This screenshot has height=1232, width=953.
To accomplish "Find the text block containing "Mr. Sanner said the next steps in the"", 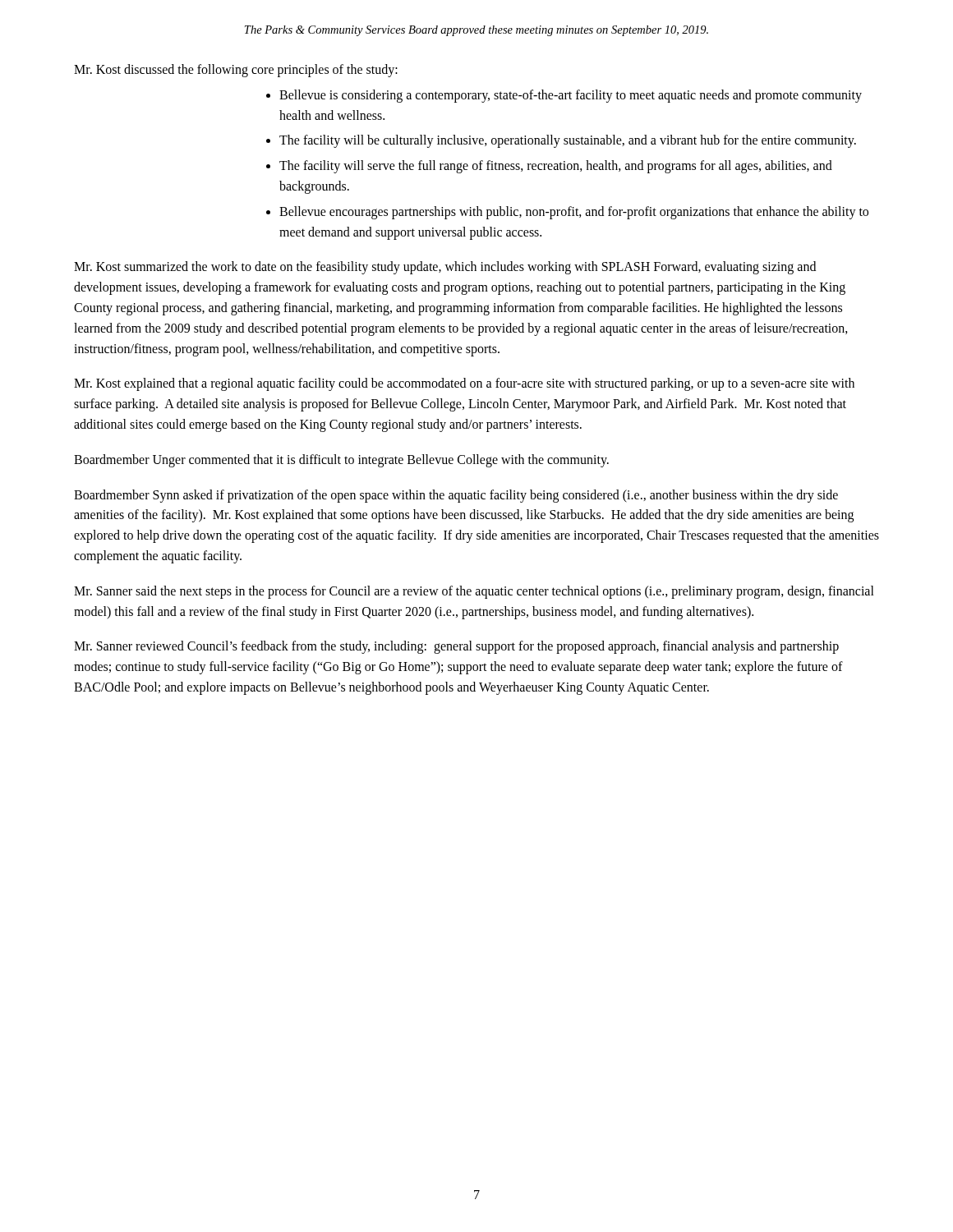I will 474,601.
